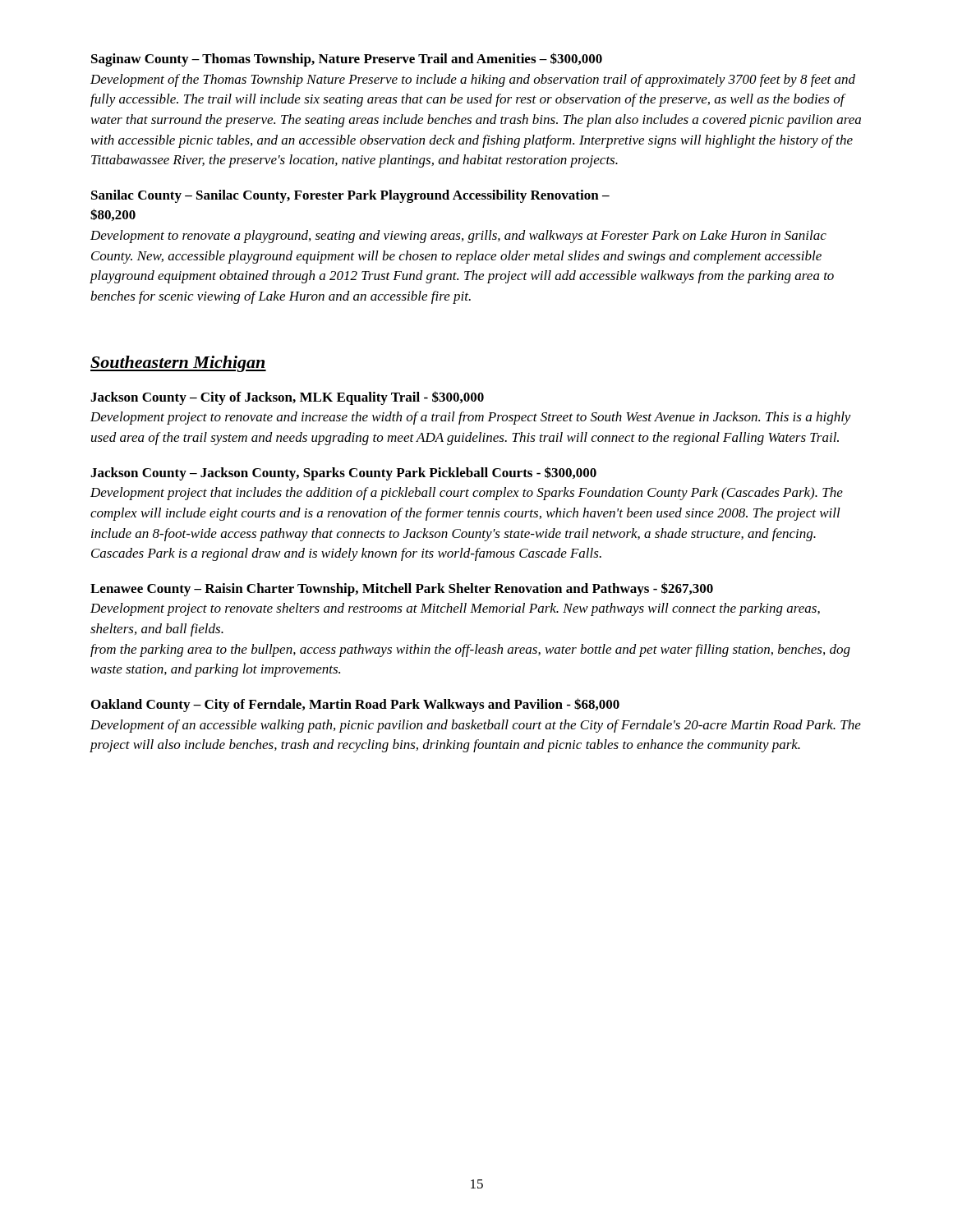
Task: Find the block on this page that starts "Saginaw County – Thomas Township, Nature Preserve"
Action: click(476, 110)
